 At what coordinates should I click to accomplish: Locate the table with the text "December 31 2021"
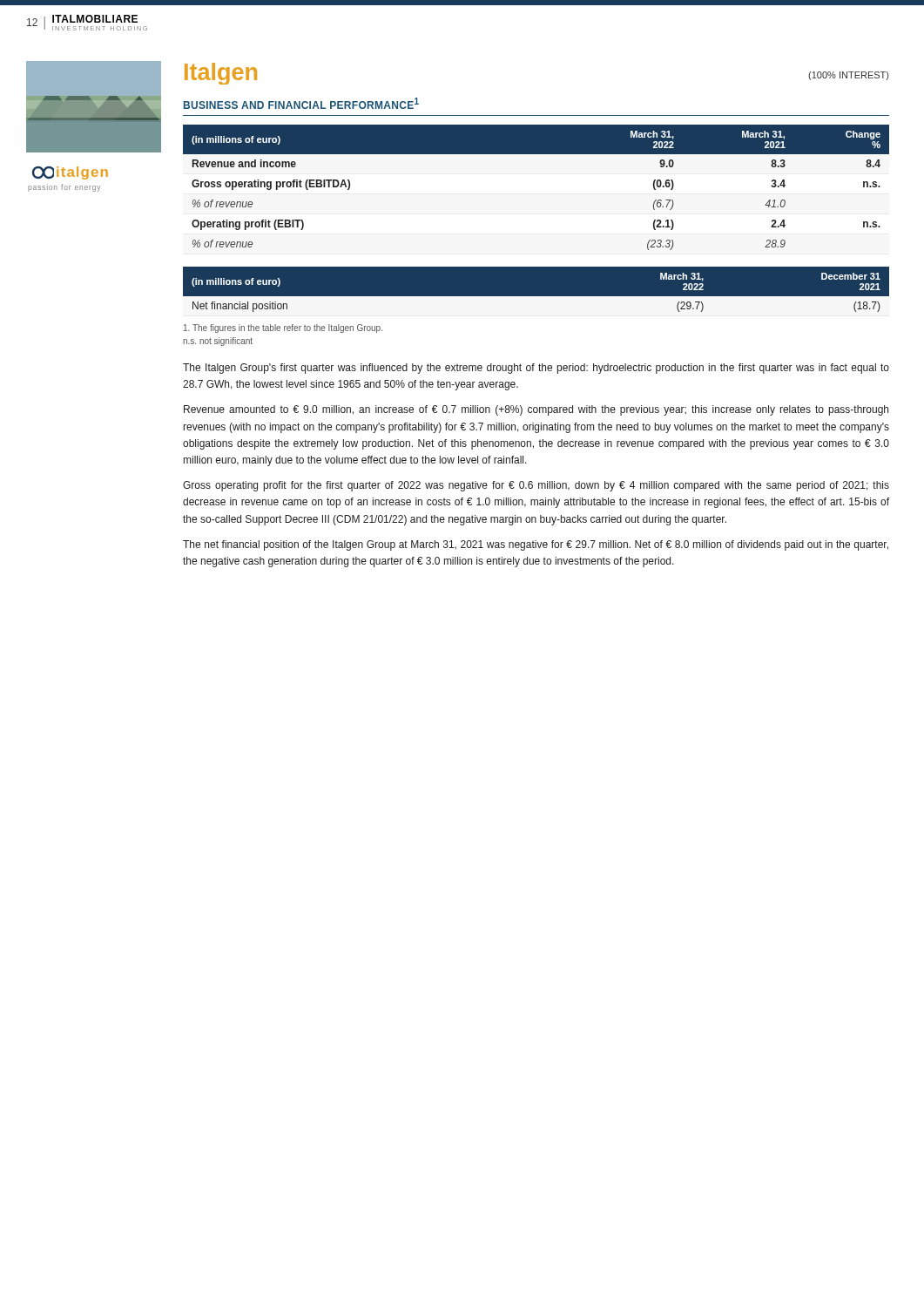coord(536,291)
